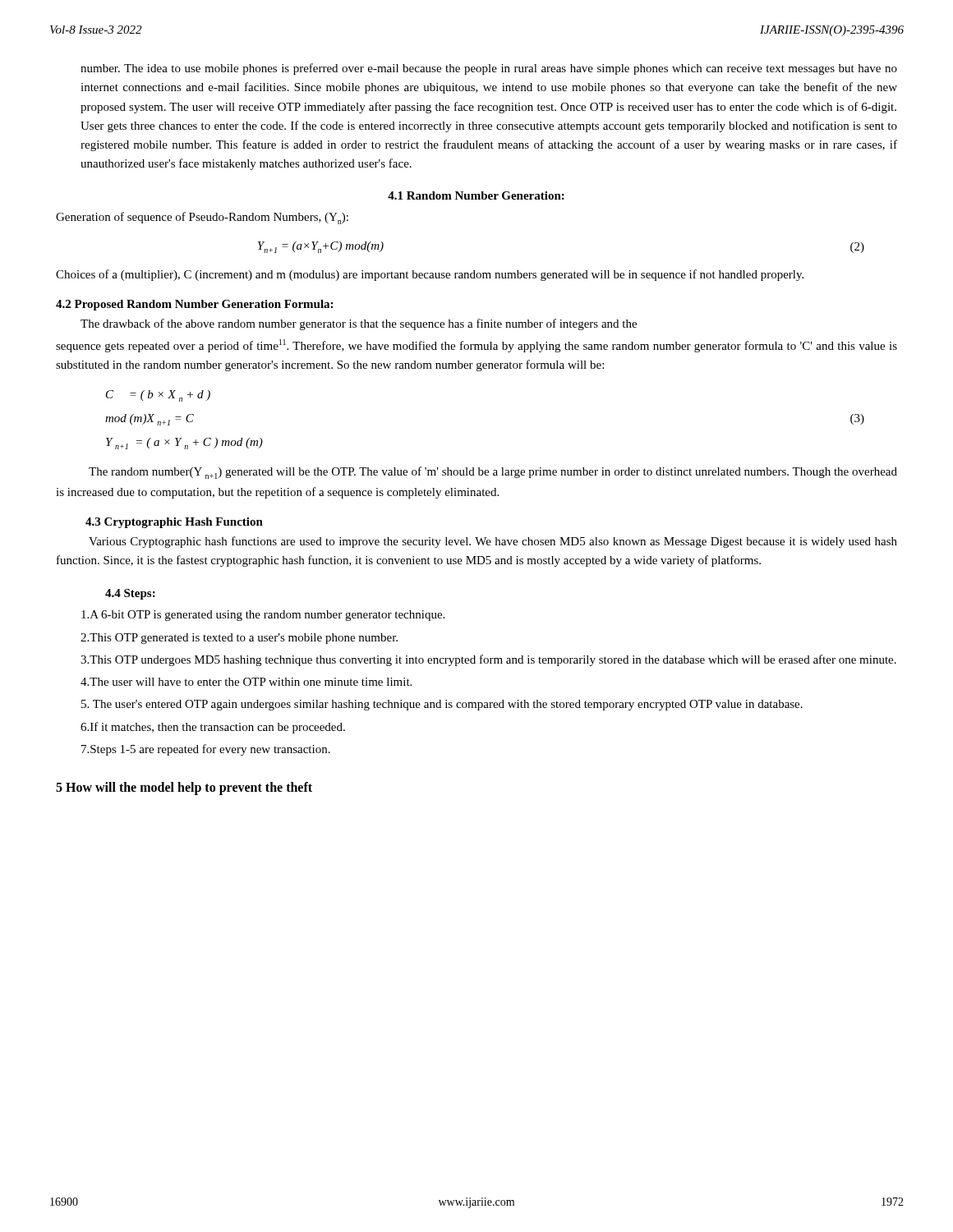The width and height of the screenshot is (953, 1232).
Task: Find the passage starting "6.If it matches, then the transaction"
Action: (213, 726)
